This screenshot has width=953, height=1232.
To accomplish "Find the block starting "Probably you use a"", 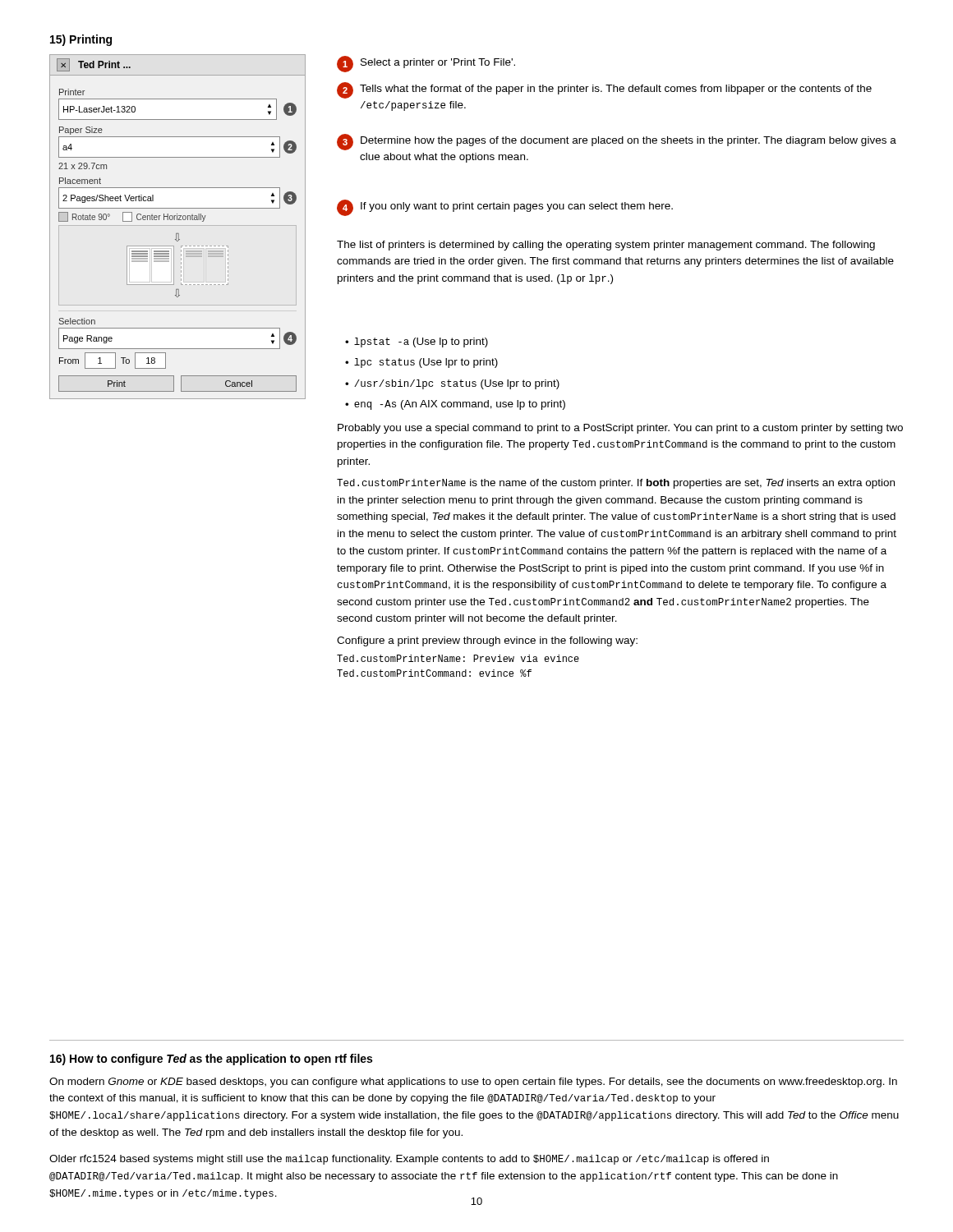I will click(620, 551).
